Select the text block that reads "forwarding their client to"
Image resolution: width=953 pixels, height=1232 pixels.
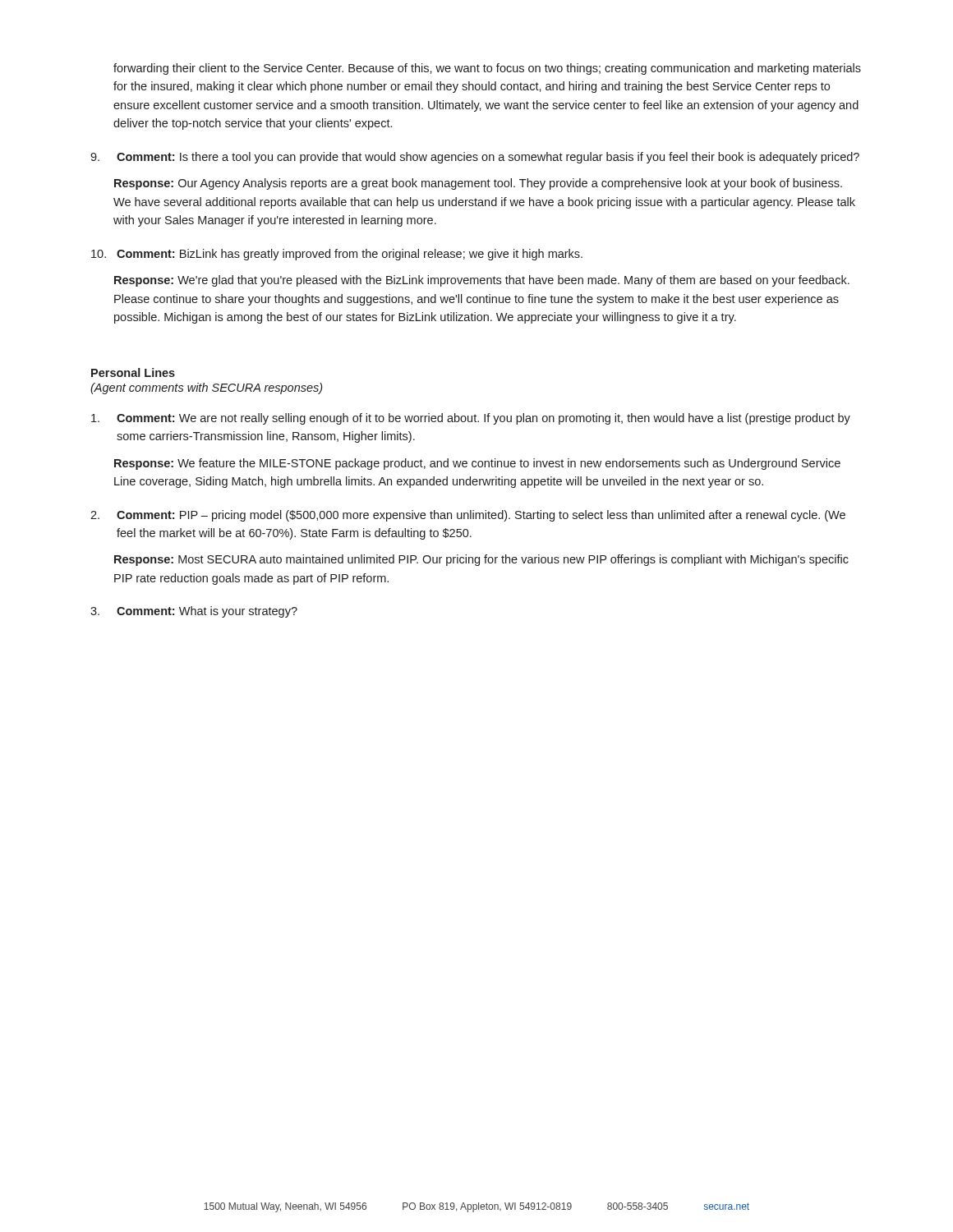(487, 96)
